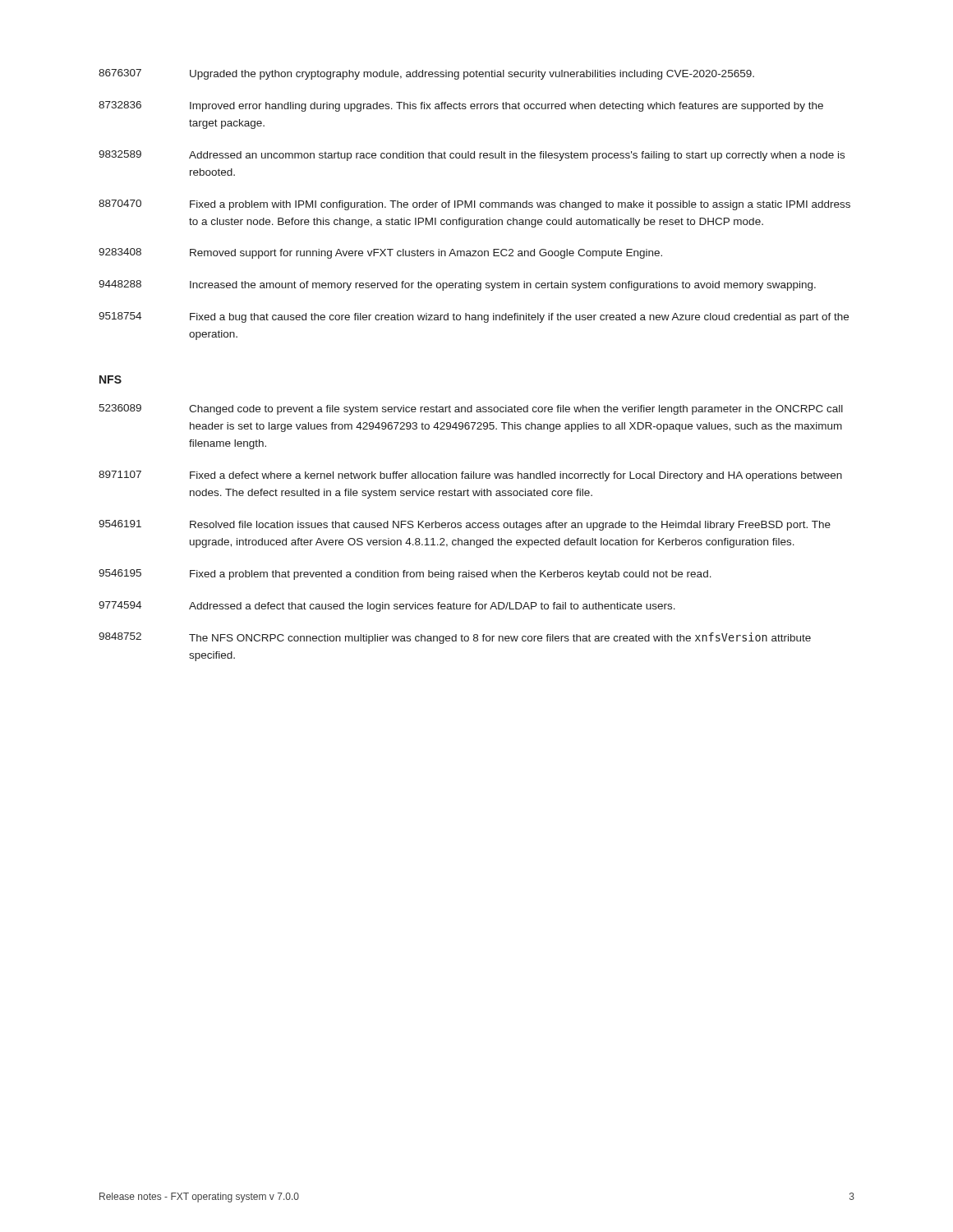Image resolution: width=953 pixels, height=1232 pixels.
Task: Navigate to the text block starting "9546191 Resolved file location issues that"
Action: click(476, 534)
